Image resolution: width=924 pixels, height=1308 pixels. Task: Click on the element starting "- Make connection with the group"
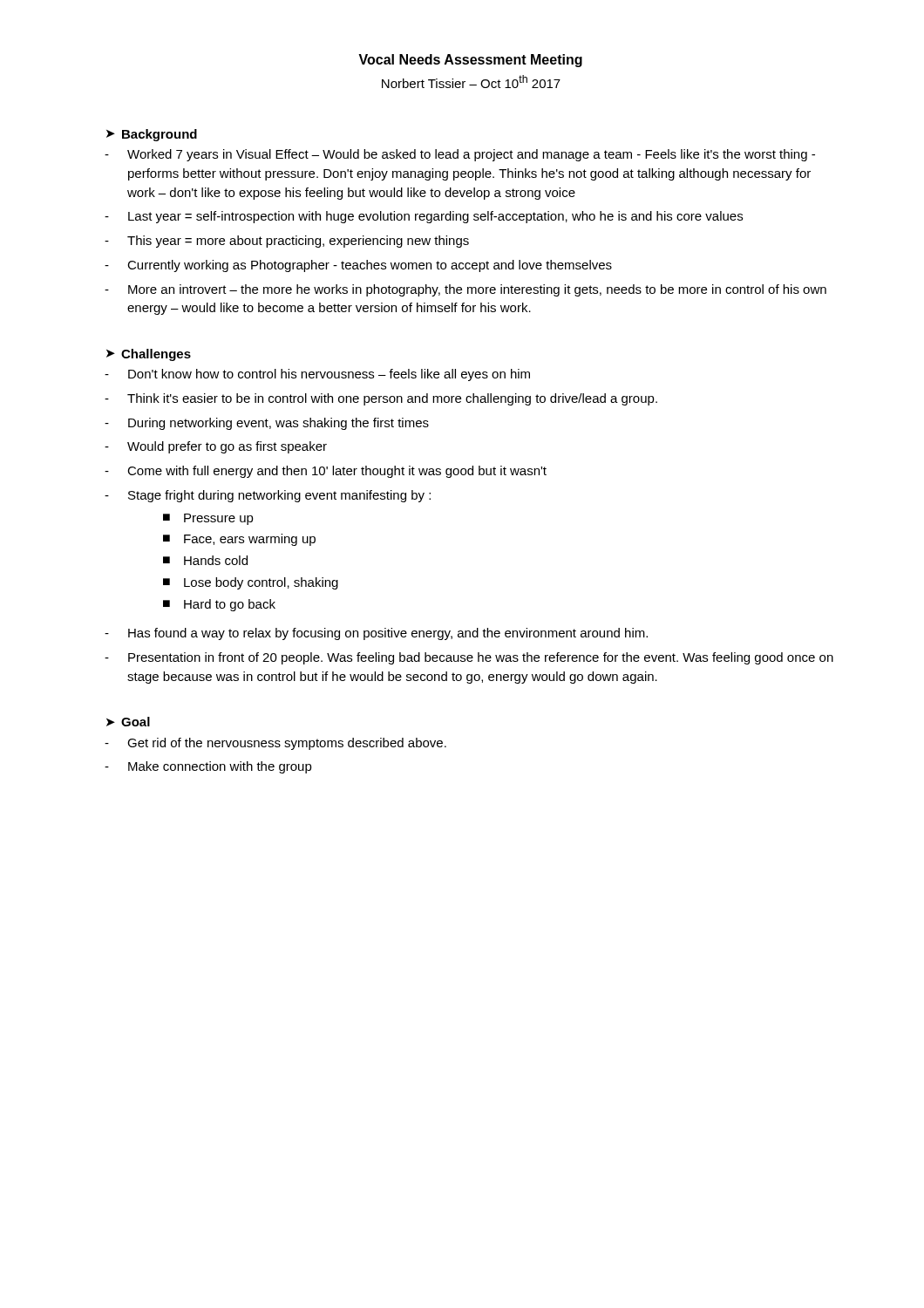[x=208, y=767]
